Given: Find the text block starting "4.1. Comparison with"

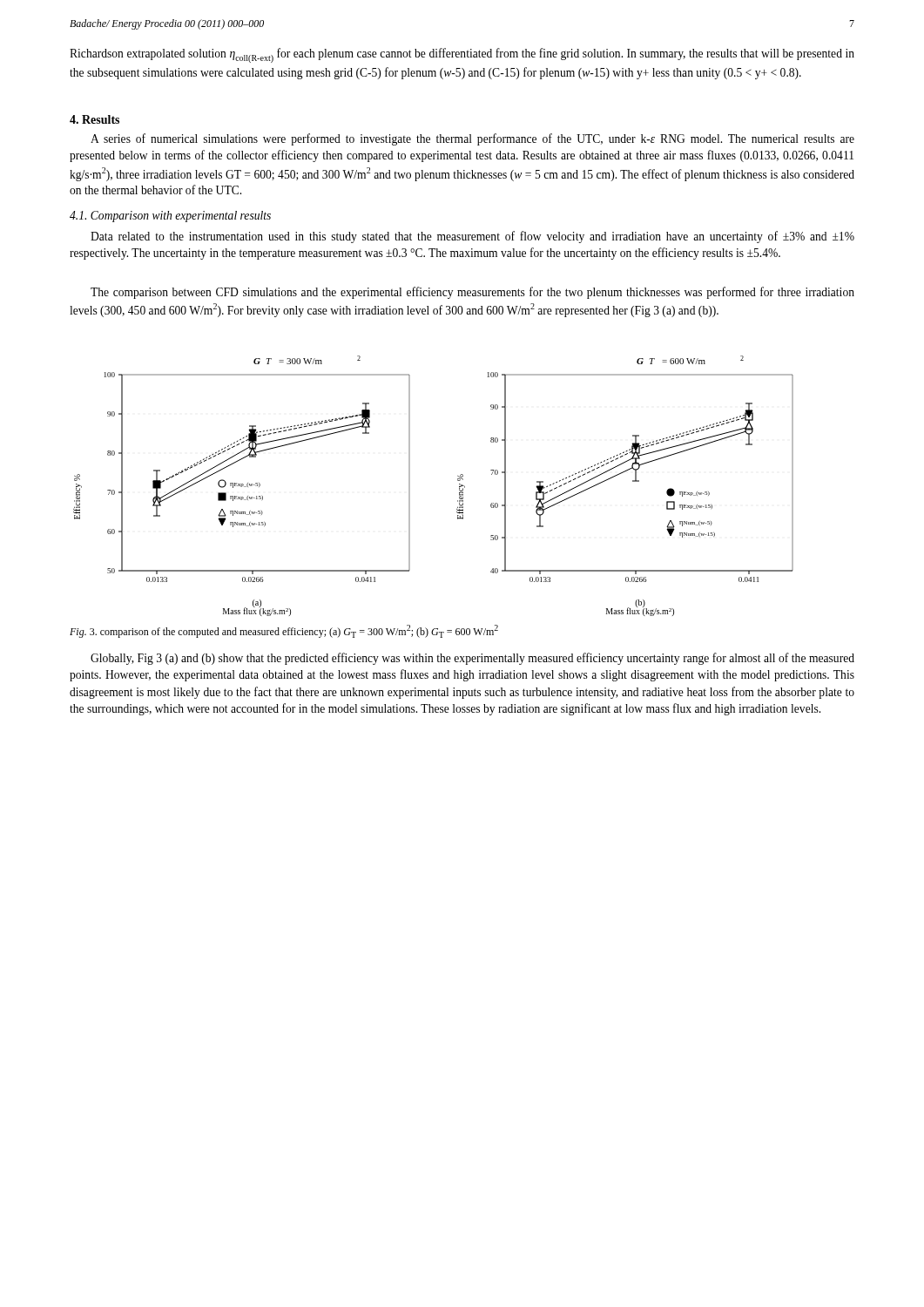Looking at the screenshot, I should point(170,216).
